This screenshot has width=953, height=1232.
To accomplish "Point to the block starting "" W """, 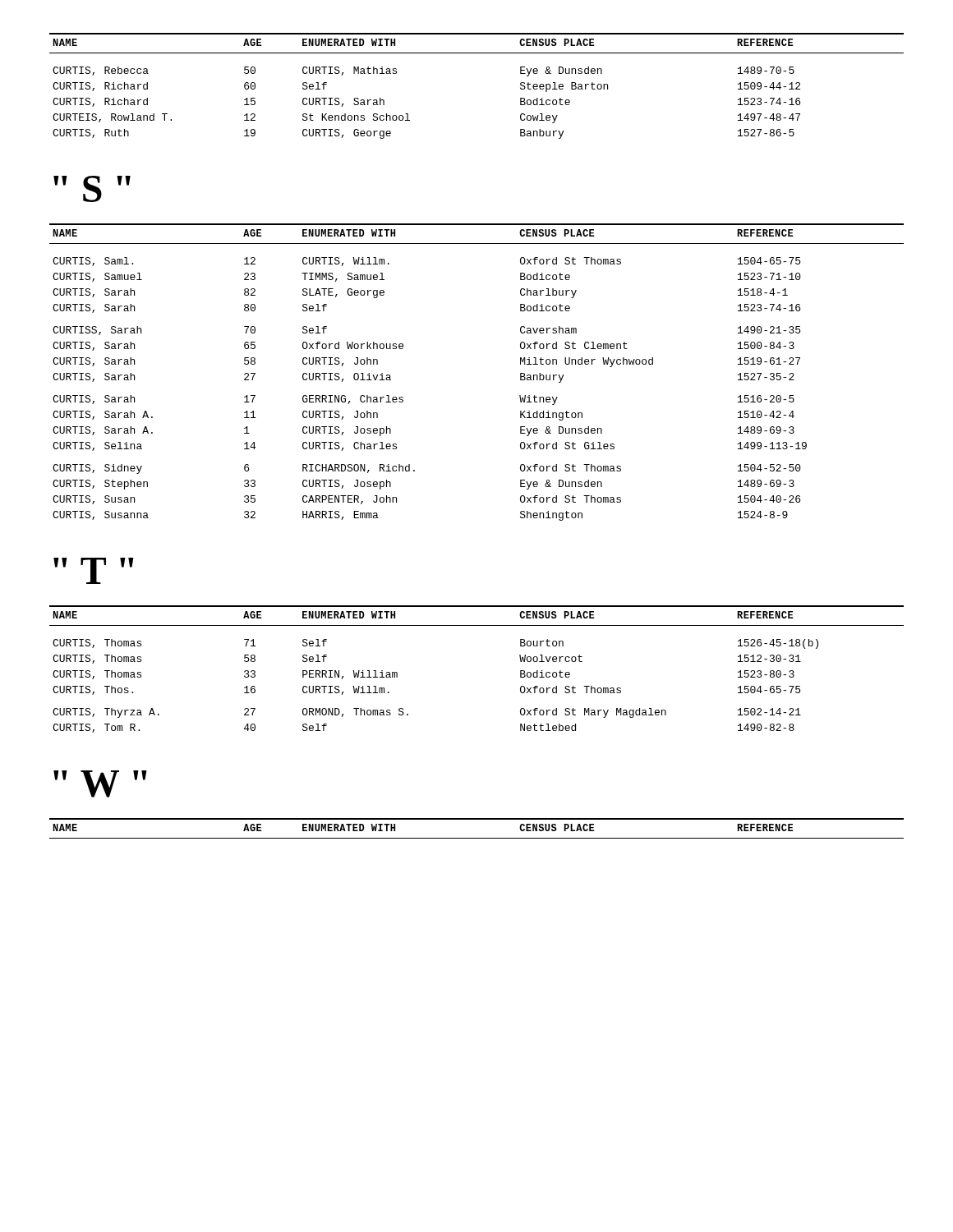I will point(100,784).
